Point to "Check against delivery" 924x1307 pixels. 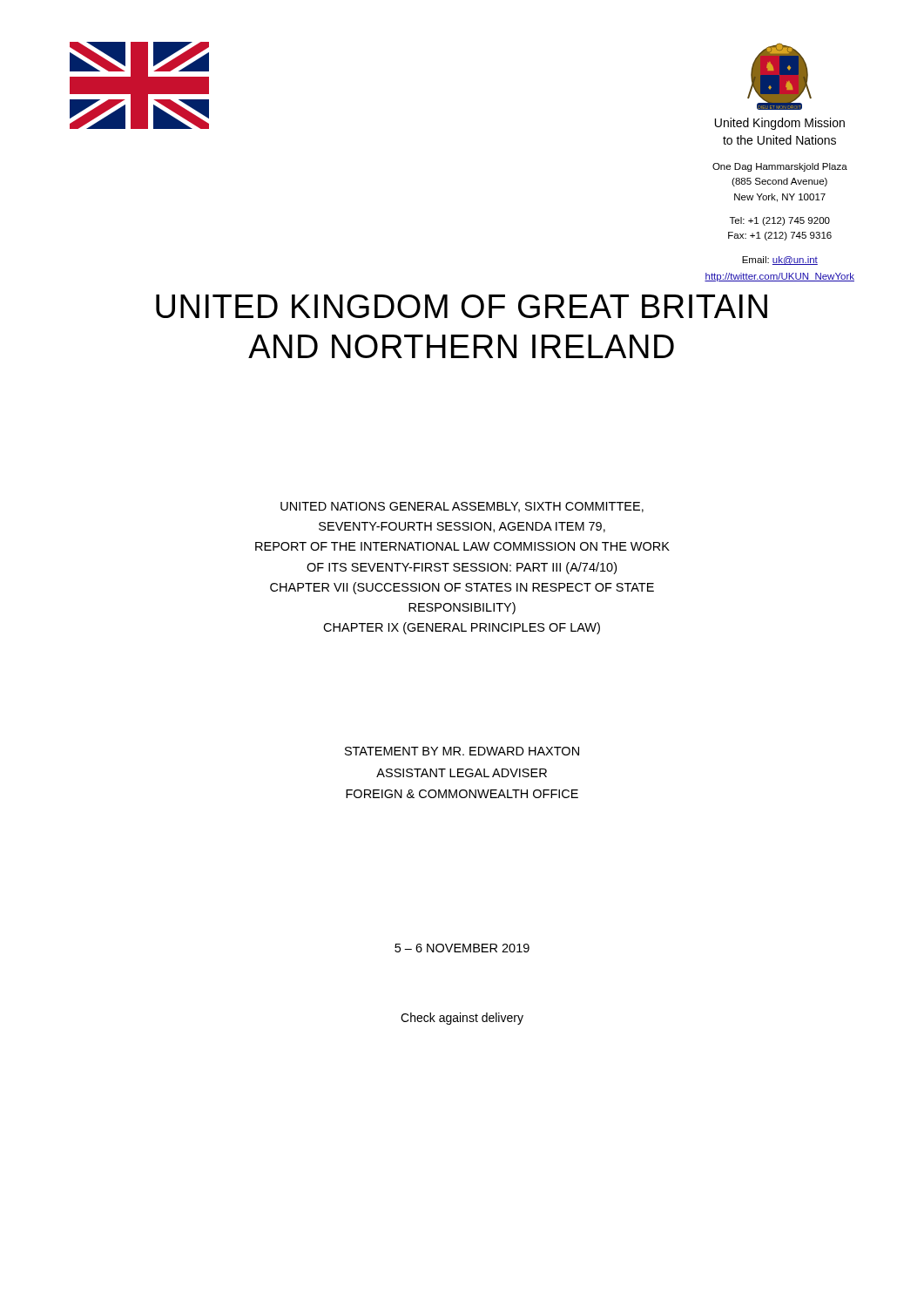click(462, 1018)
